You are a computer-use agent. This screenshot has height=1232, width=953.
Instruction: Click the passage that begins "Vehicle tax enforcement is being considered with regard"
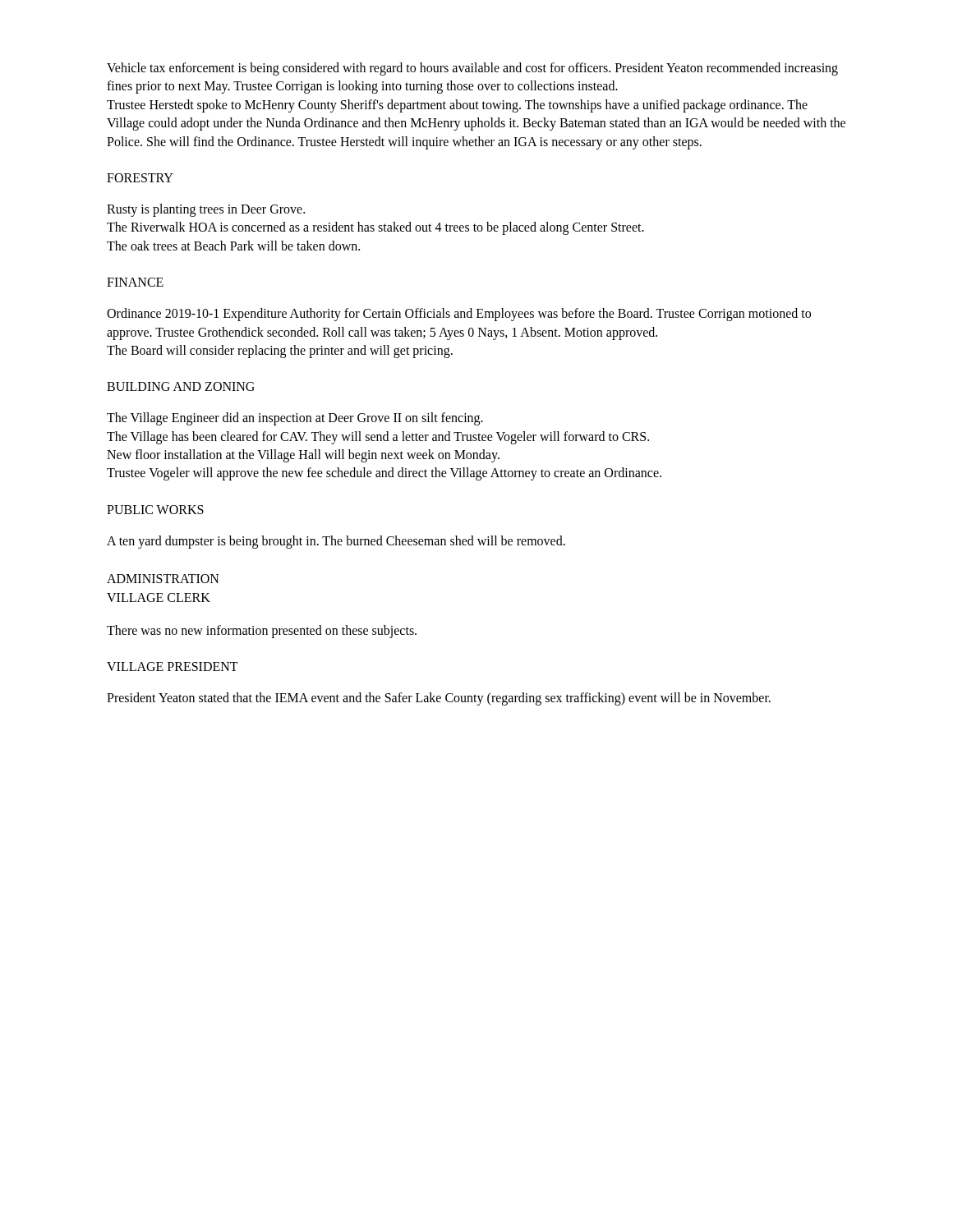pos(476,105)
